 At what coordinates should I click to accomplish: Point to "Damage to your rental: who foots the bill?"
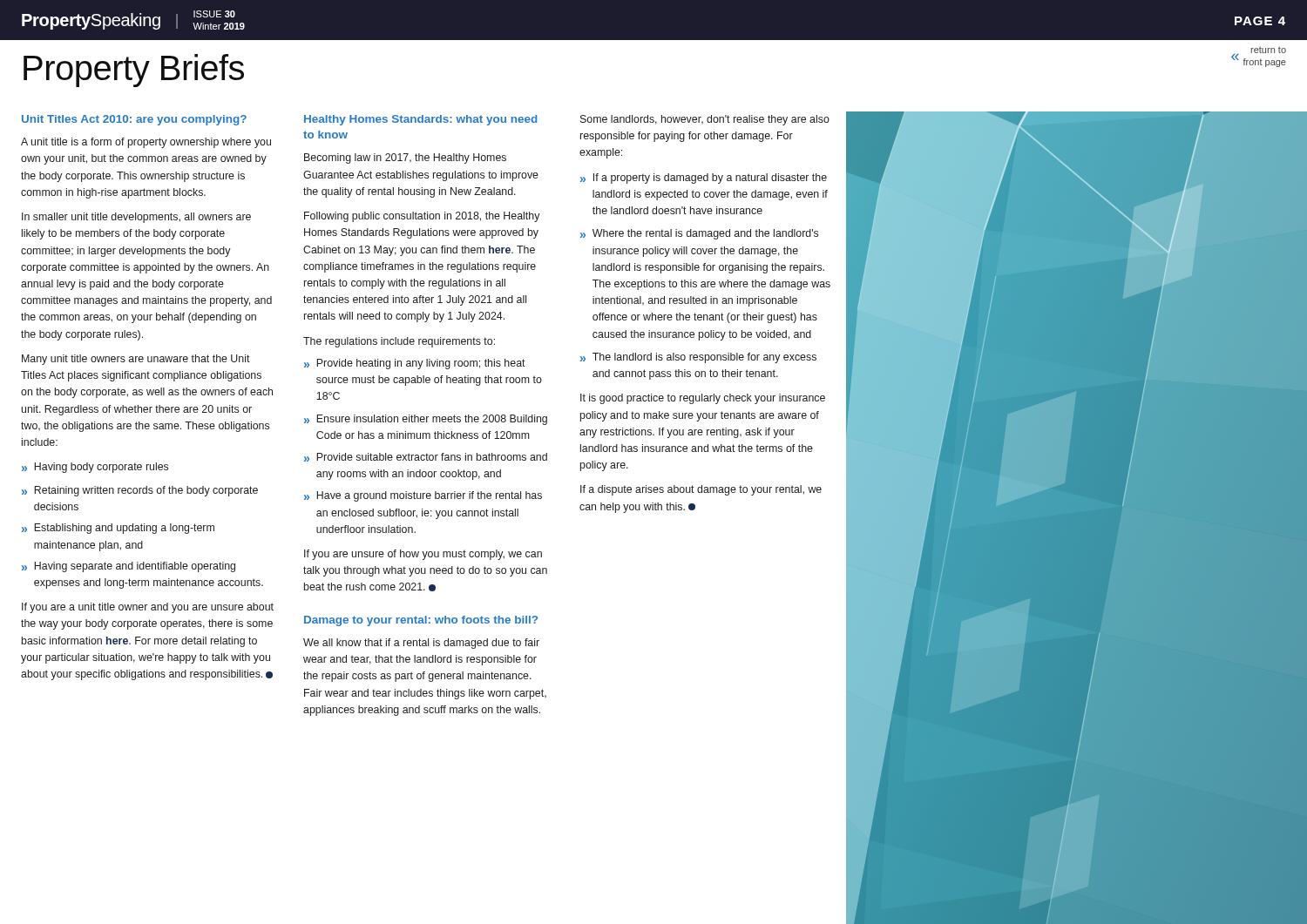click(x=421, y=620)
